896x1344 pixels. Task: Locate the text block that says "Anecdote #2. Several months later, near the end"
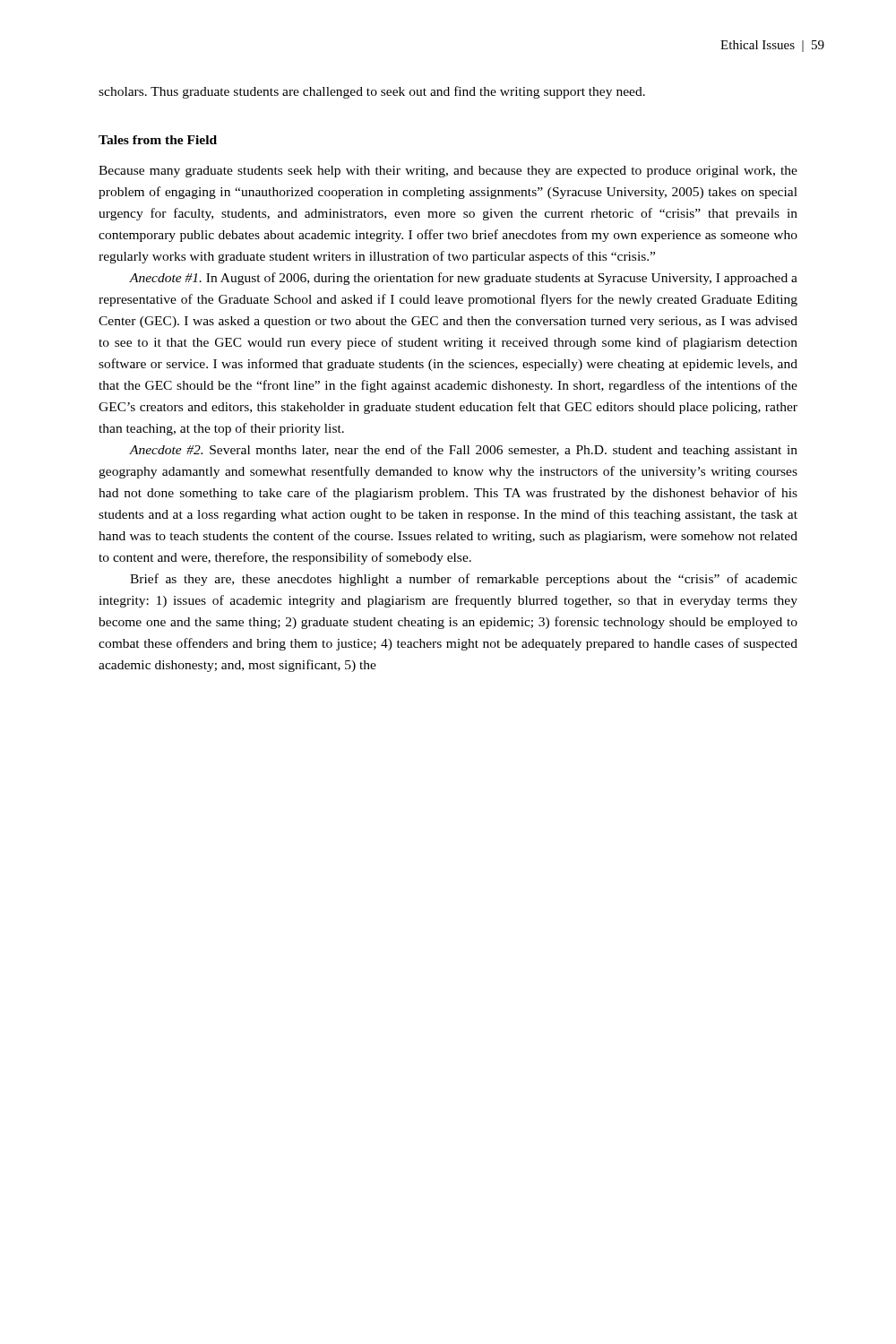pyautogui.click(x=448, y=503)
